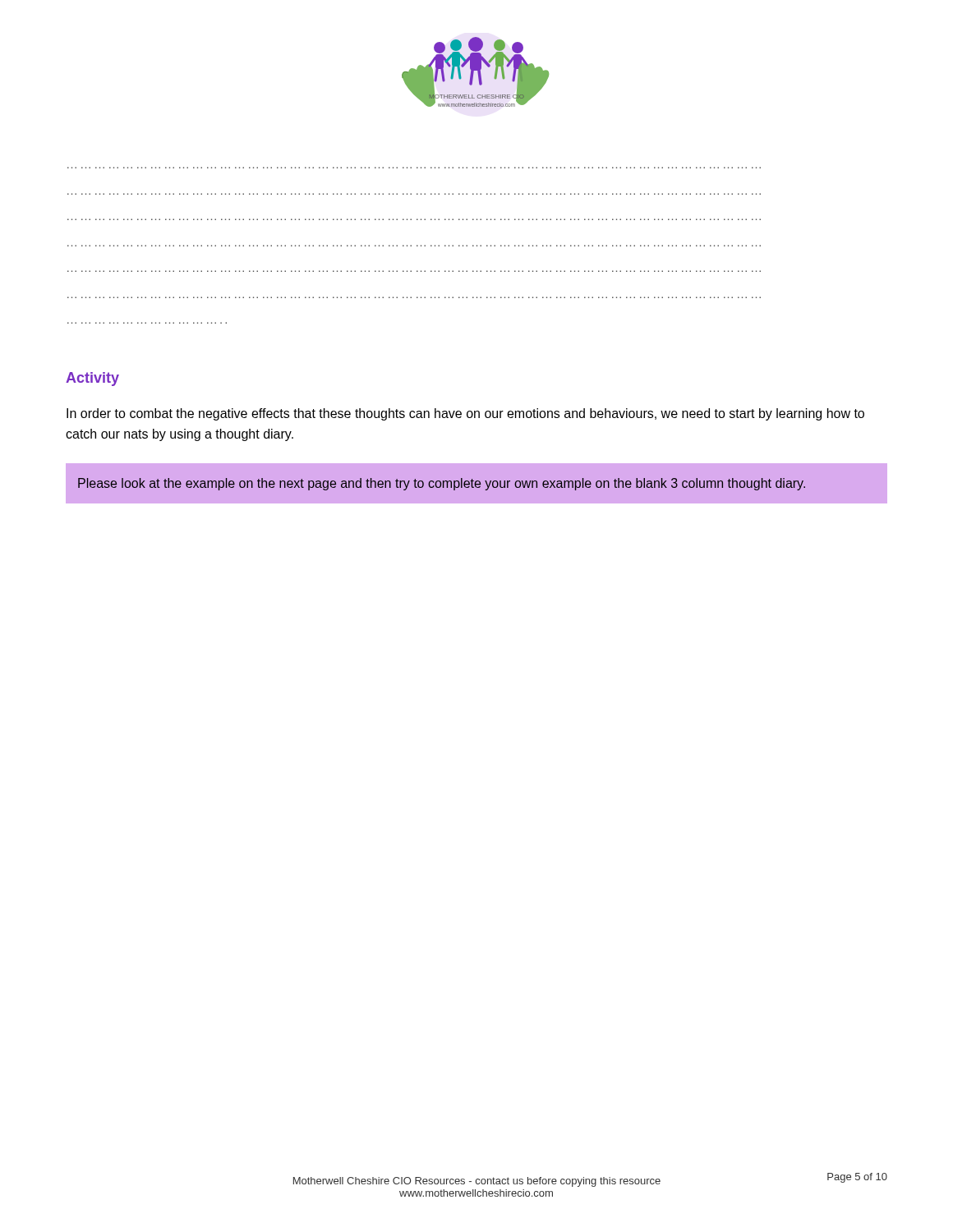The image size is (953, 1232).
Task: Select the text block that says "In order to combat the negative"
Action: (465, 424)
